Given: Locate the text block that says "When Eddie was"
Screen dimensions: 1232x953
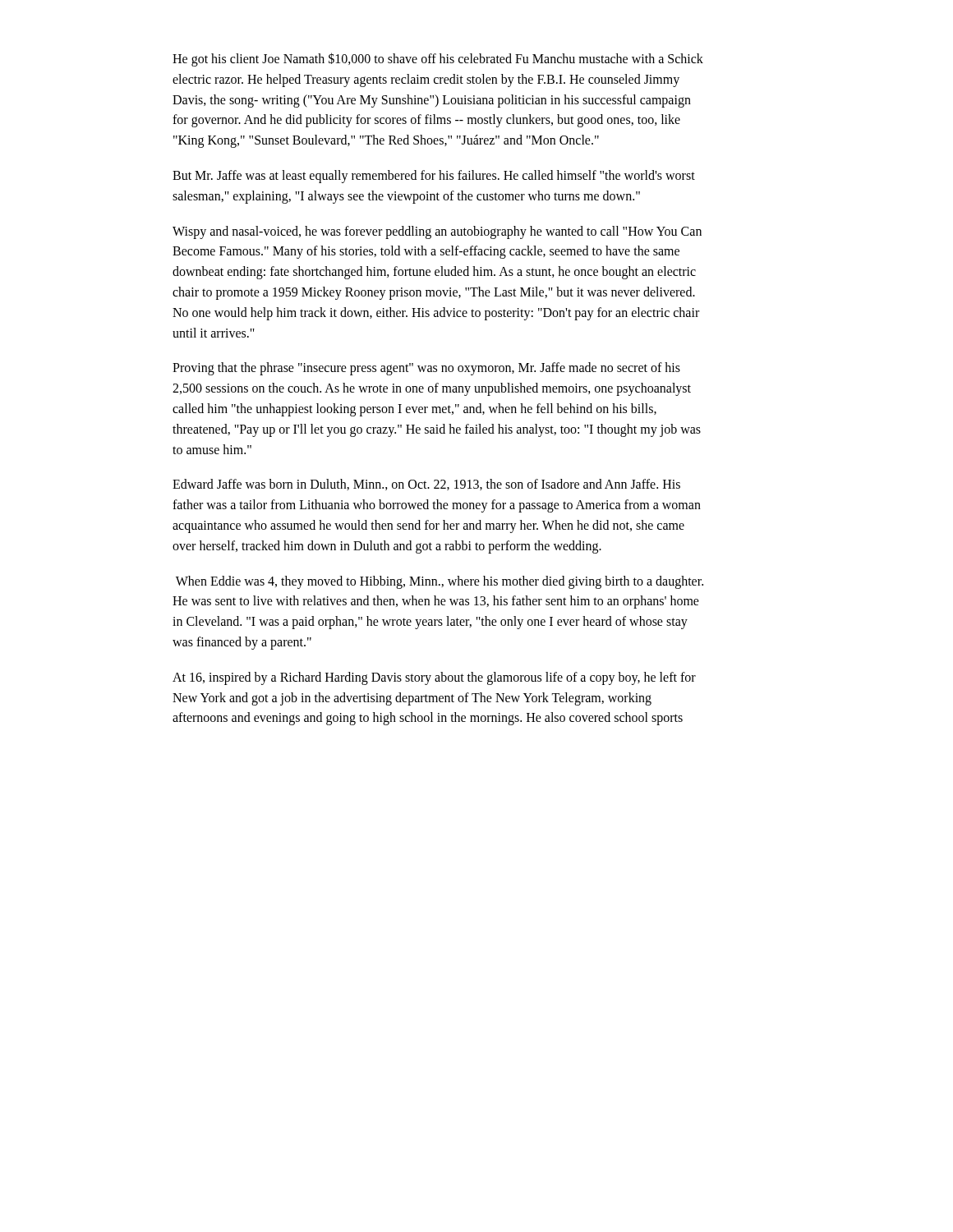Looking at the screenshot, I should [x=438, y=611].
